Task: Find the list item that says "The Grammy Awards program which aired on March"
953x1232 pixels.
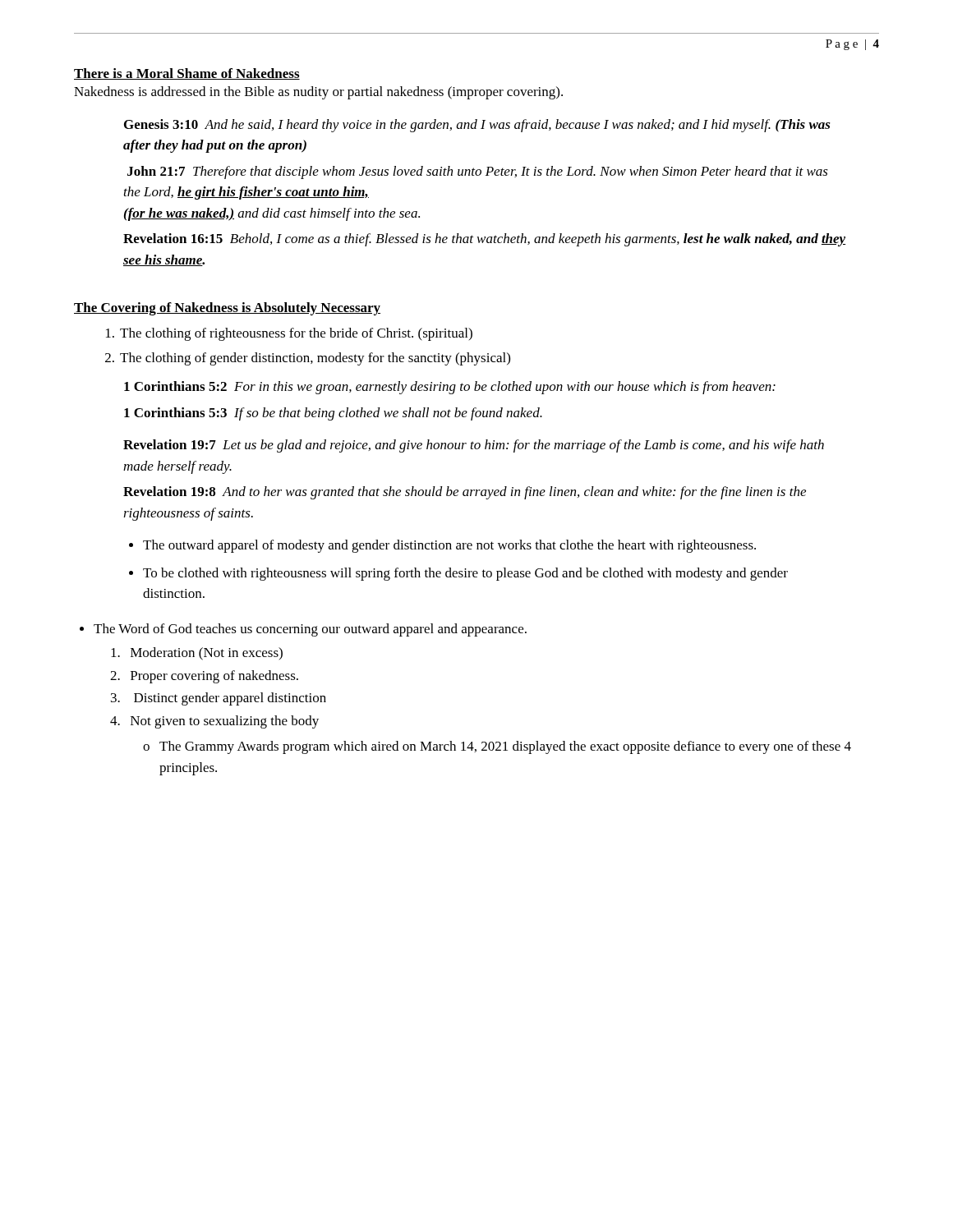Action: [505, 757]
